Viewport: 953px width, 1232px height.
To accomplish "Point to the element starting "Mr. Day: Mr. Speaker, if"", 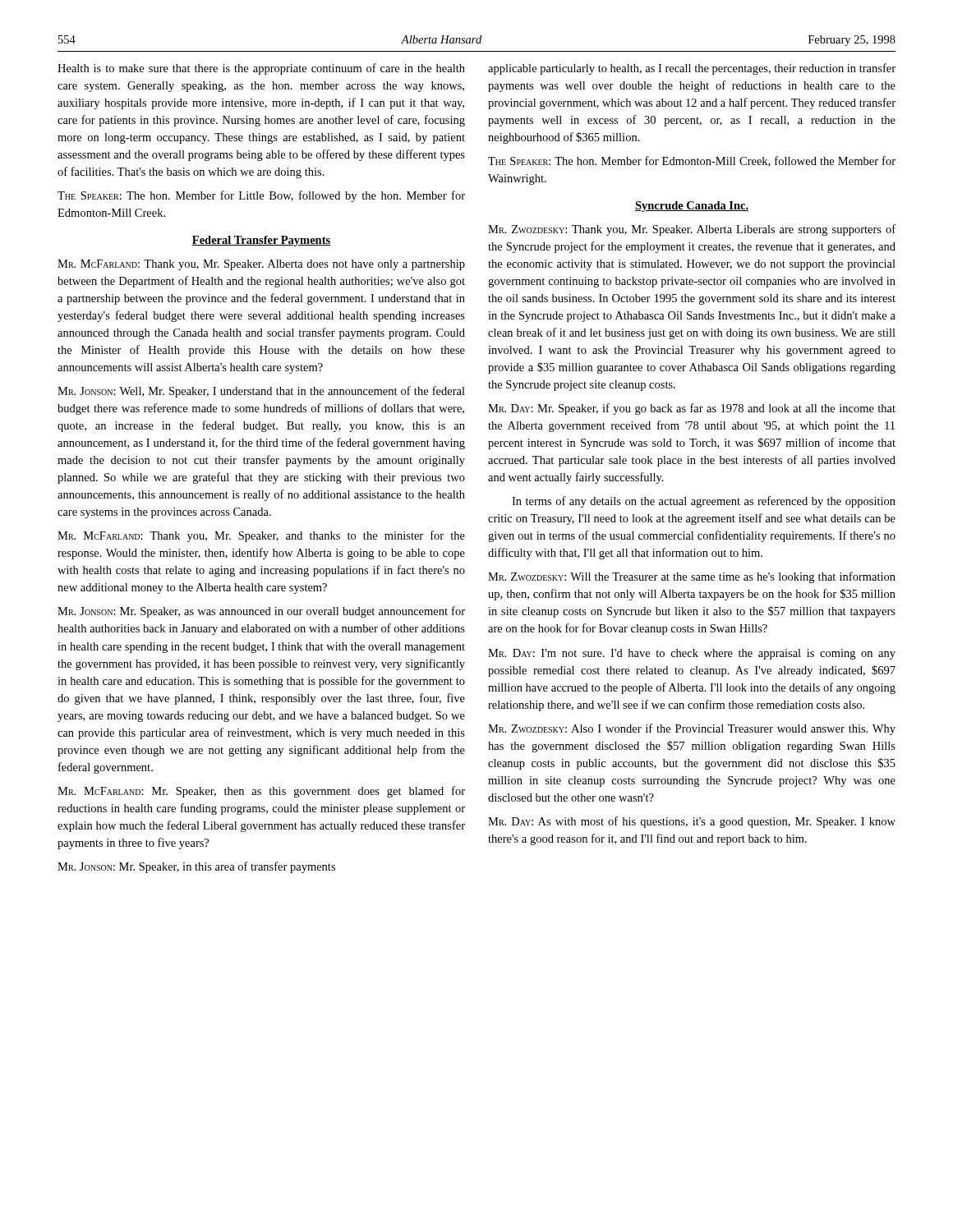I will click(x=692, y=409).
